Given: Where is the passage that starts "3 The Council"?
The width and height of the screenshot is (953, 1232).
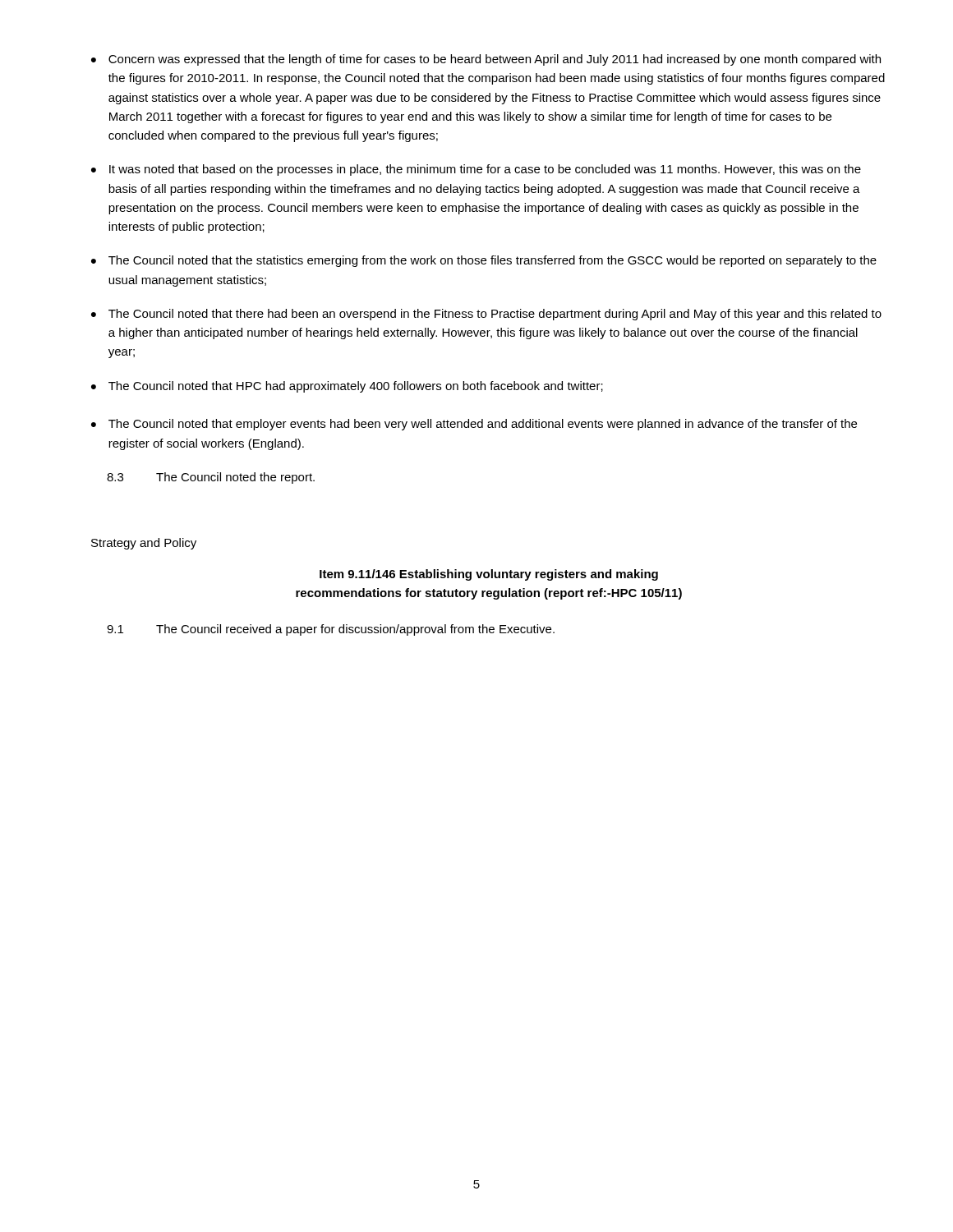Looking at the screenshot, I should coord(211,478).
